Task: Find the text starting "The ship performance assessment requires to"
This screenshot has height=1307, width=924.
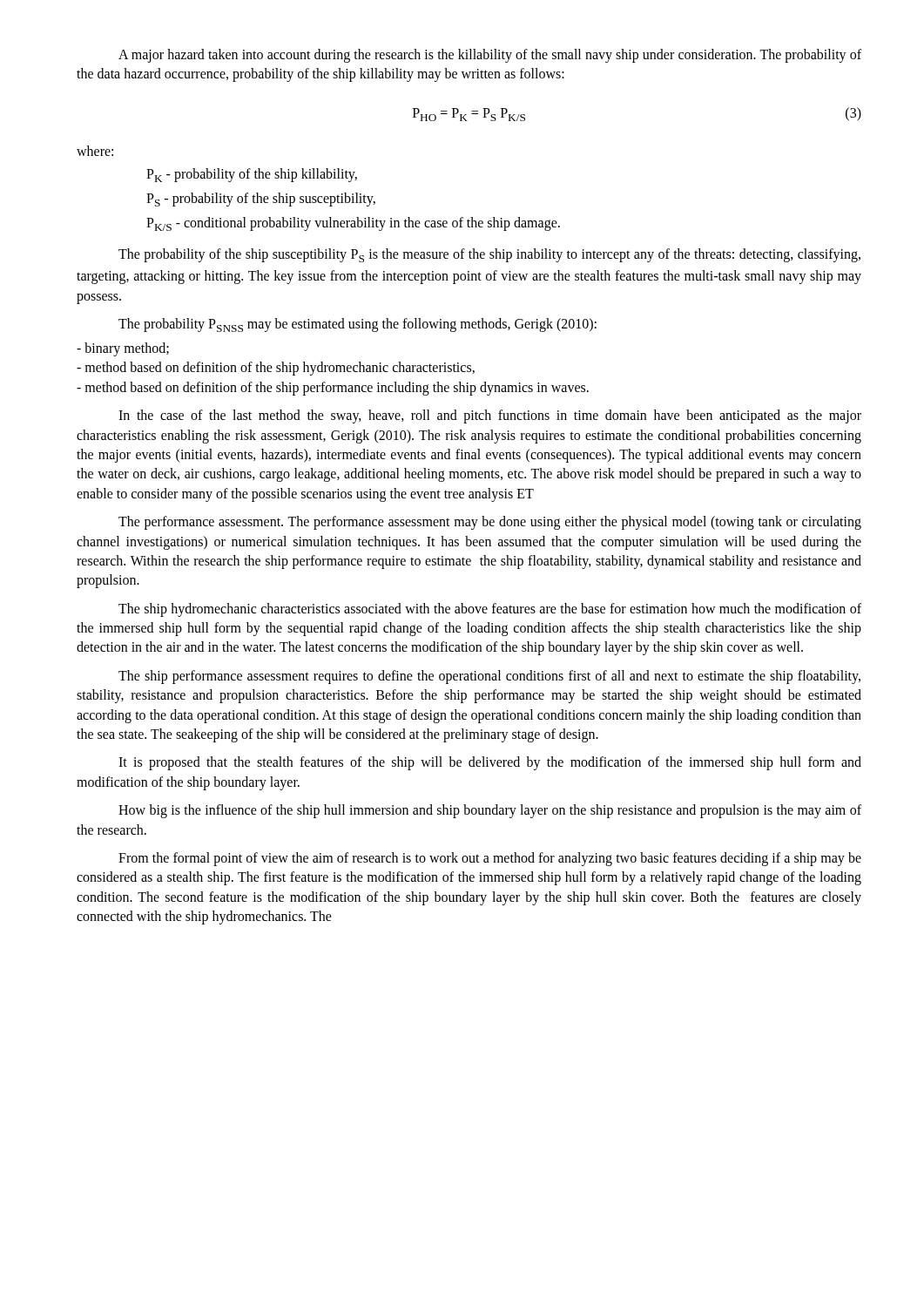Action: [469, 705]
